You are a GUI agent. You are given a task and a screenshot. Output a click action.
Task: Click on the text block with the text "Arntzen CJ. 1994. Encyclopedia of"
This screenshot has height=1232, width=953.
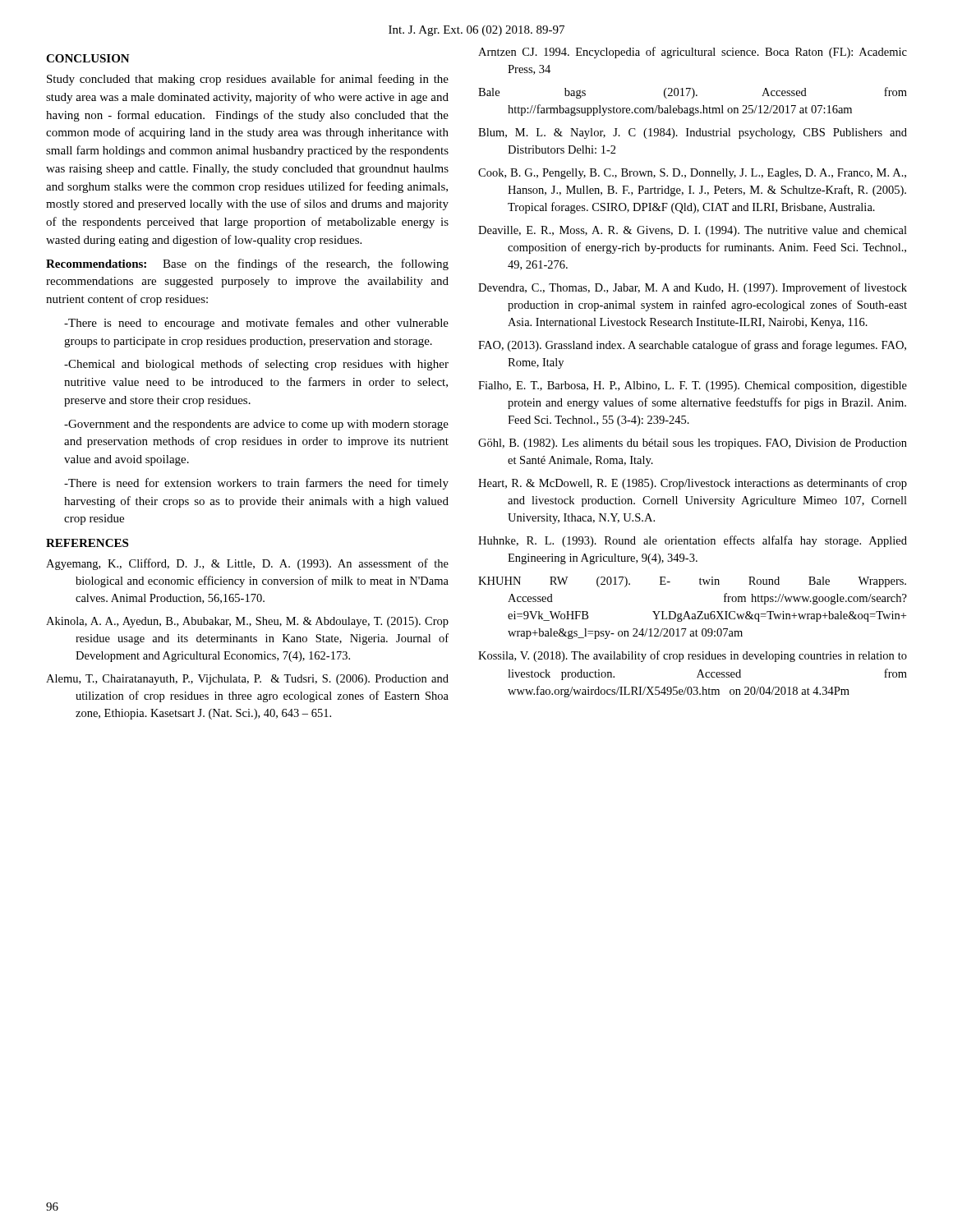click(x=693, y=60)
